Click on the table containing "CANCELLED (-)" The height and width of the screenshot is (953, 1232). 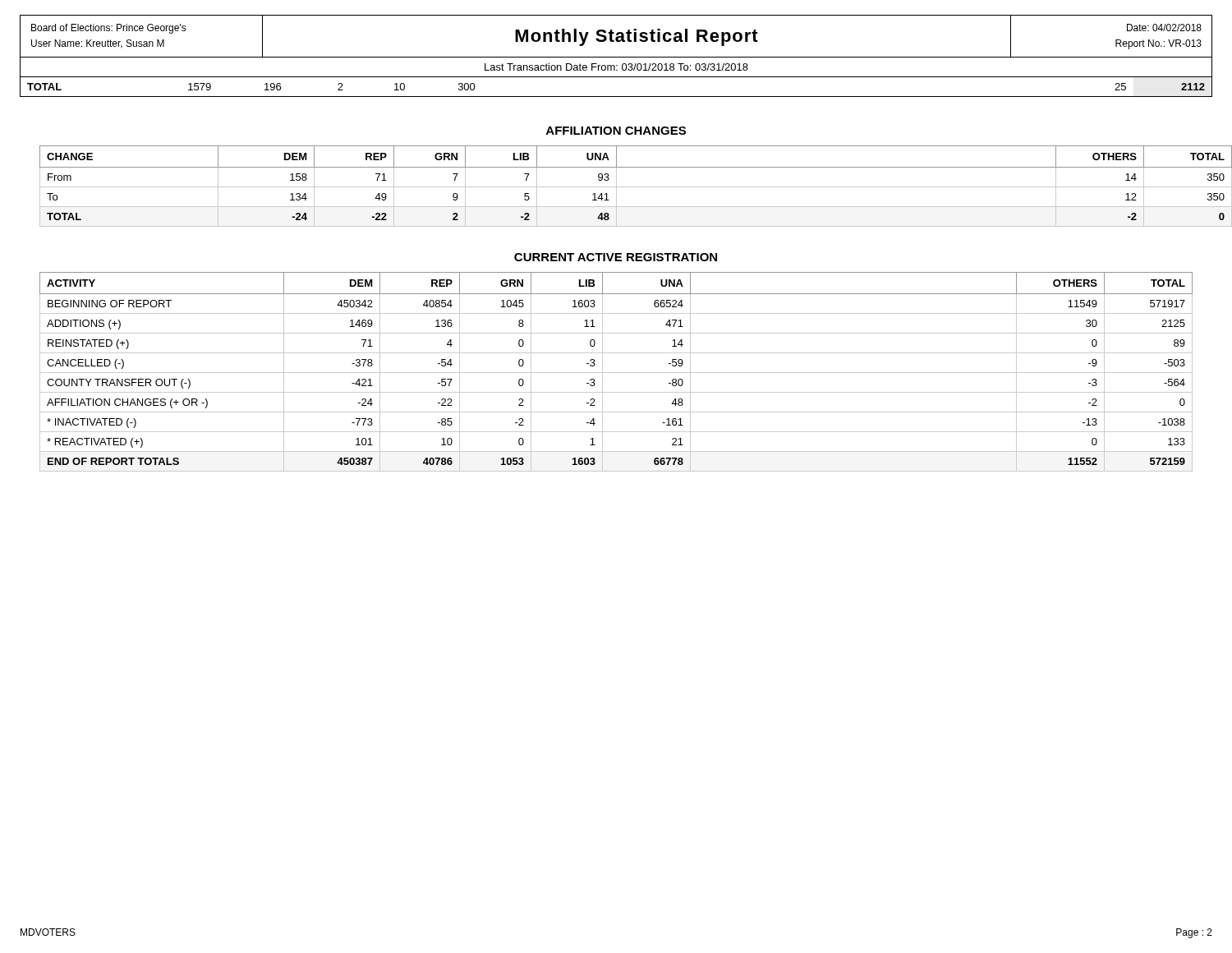coord(616,372)
